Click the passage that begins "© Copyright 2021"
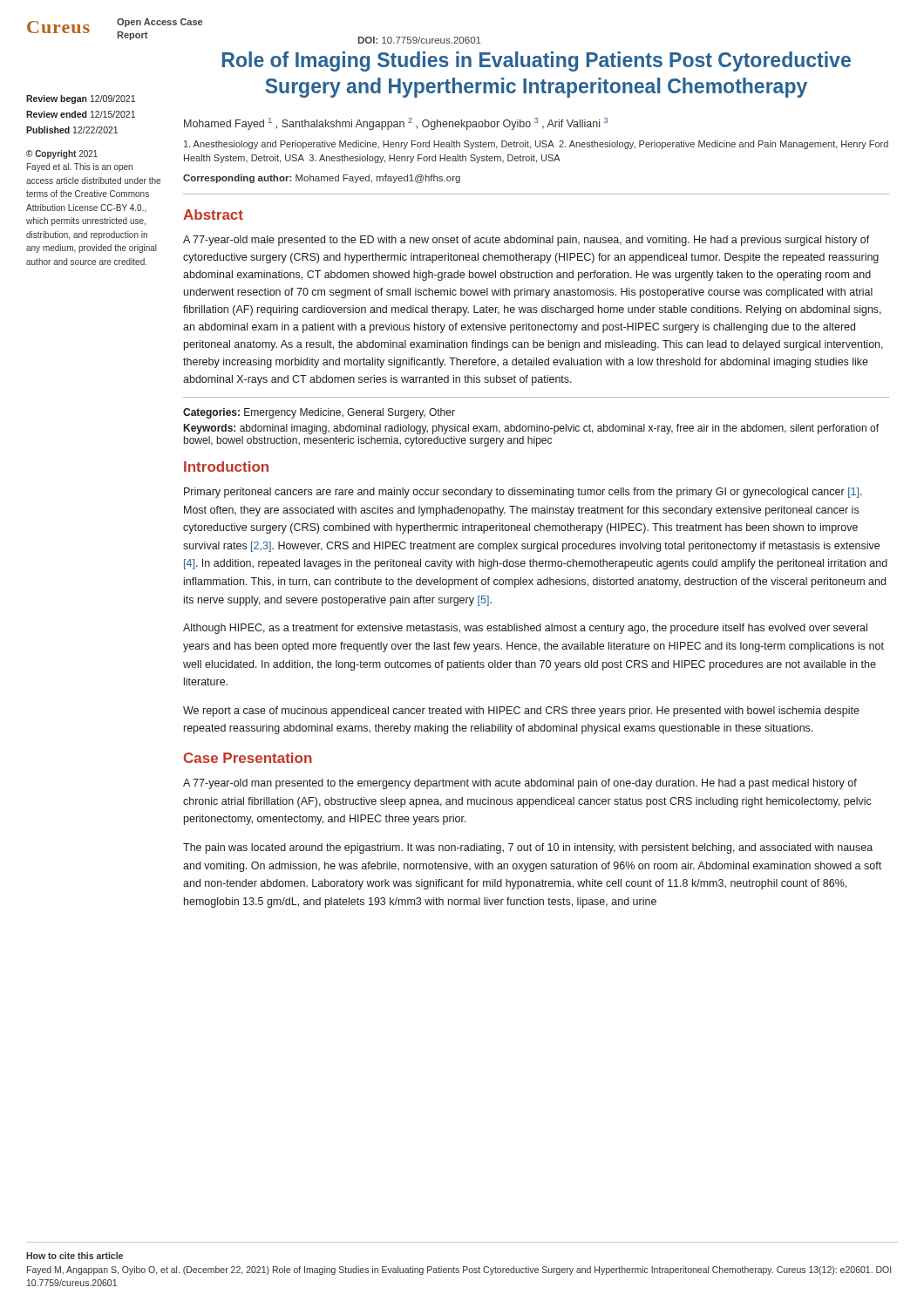Screen dimensions: 1308x924 94,208
